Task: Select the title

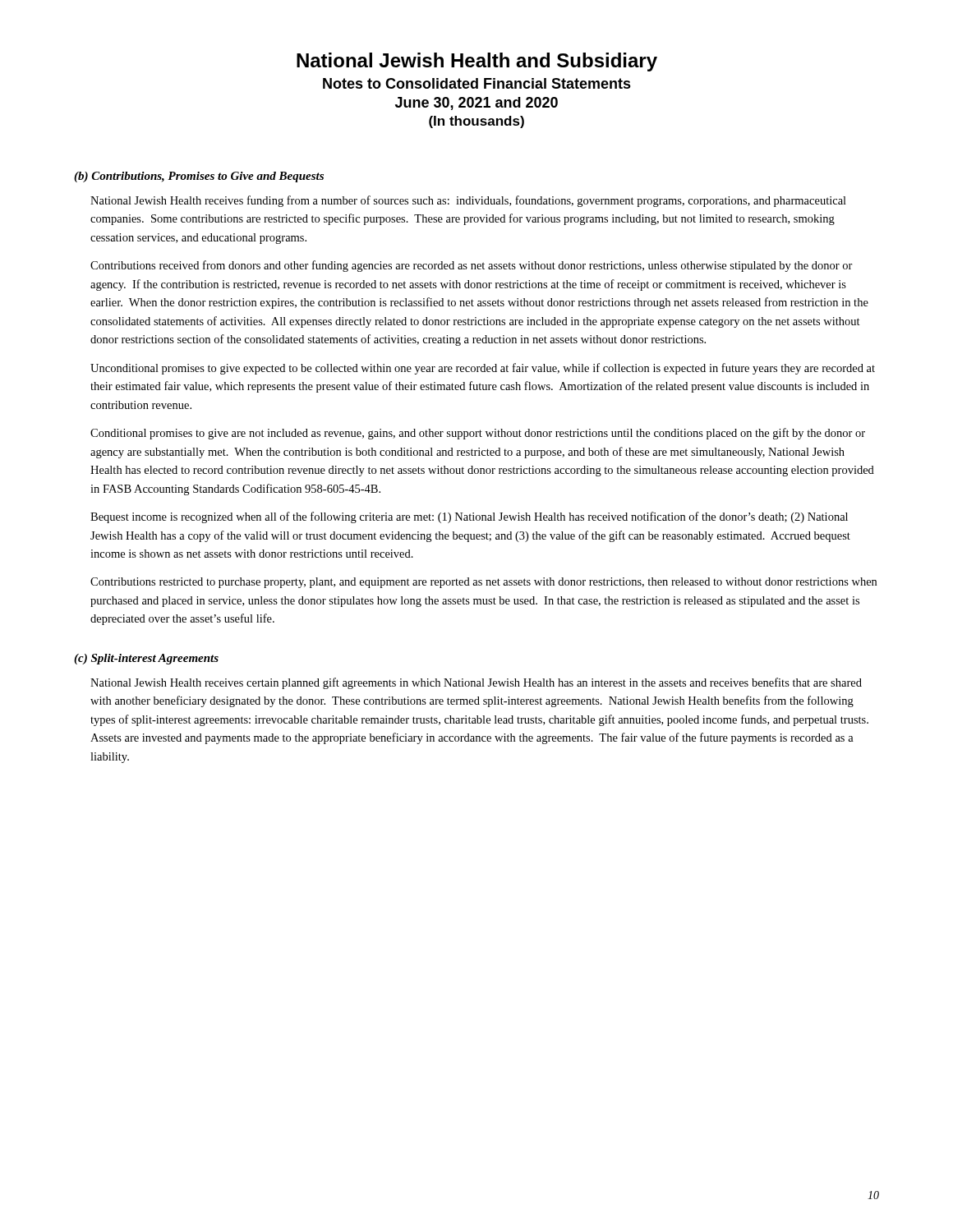Action: pyautogui.click(x=476, y=90)
